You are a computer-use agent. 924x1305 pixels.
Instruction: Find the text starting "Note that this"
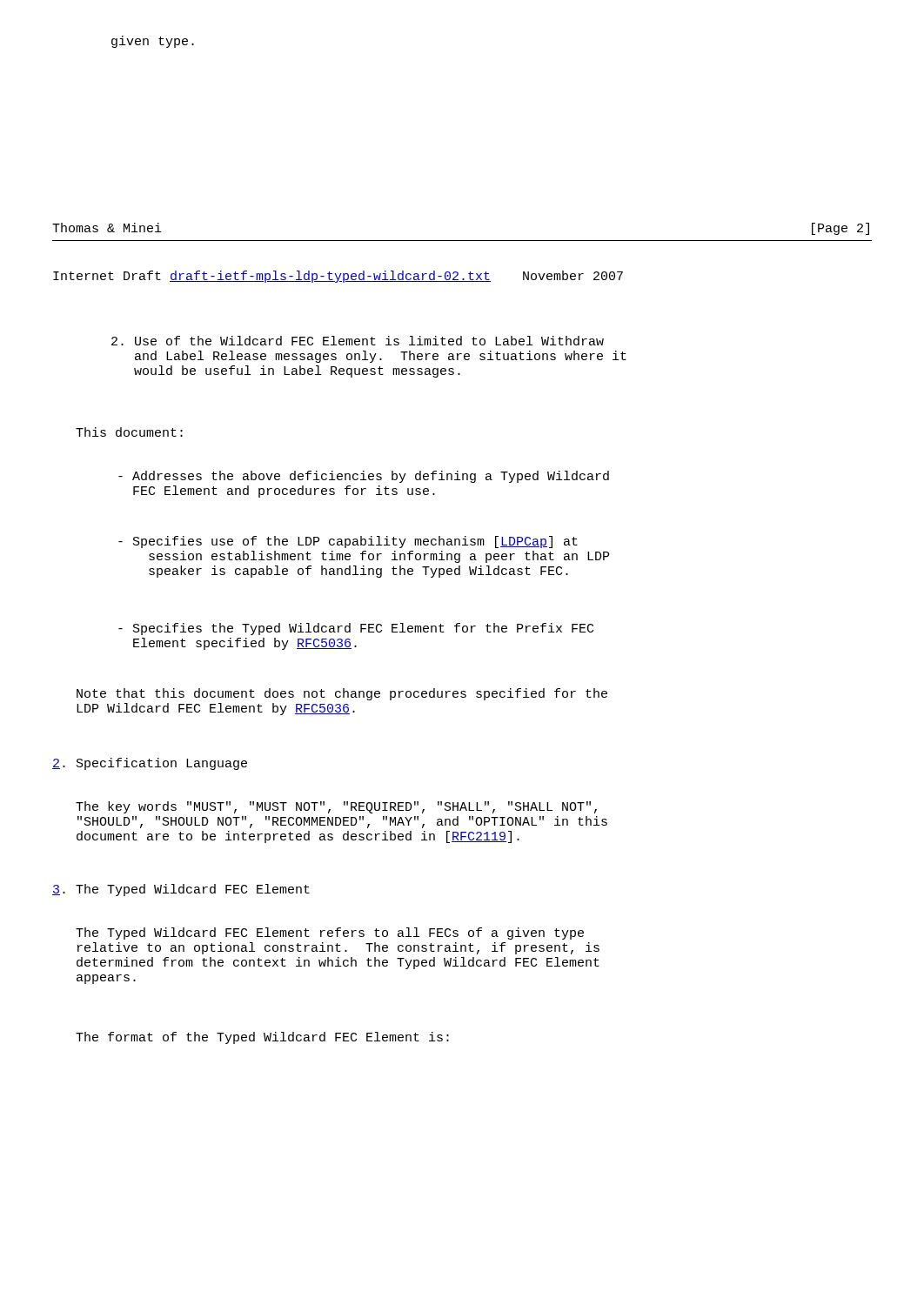coord(330,702)
